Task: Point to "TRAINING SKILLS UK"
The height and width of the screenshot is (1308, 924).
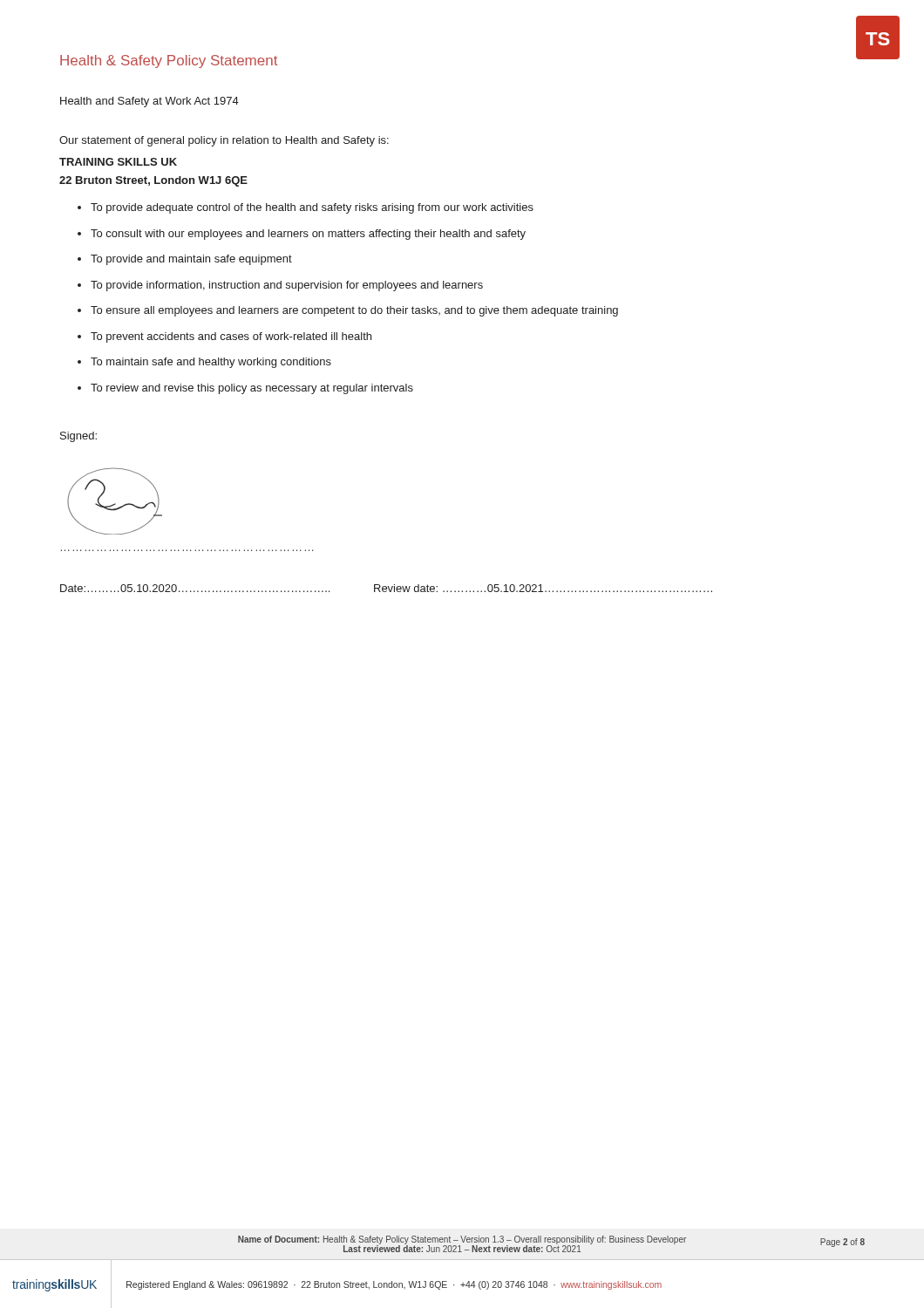Action: (x=118, y=162)
